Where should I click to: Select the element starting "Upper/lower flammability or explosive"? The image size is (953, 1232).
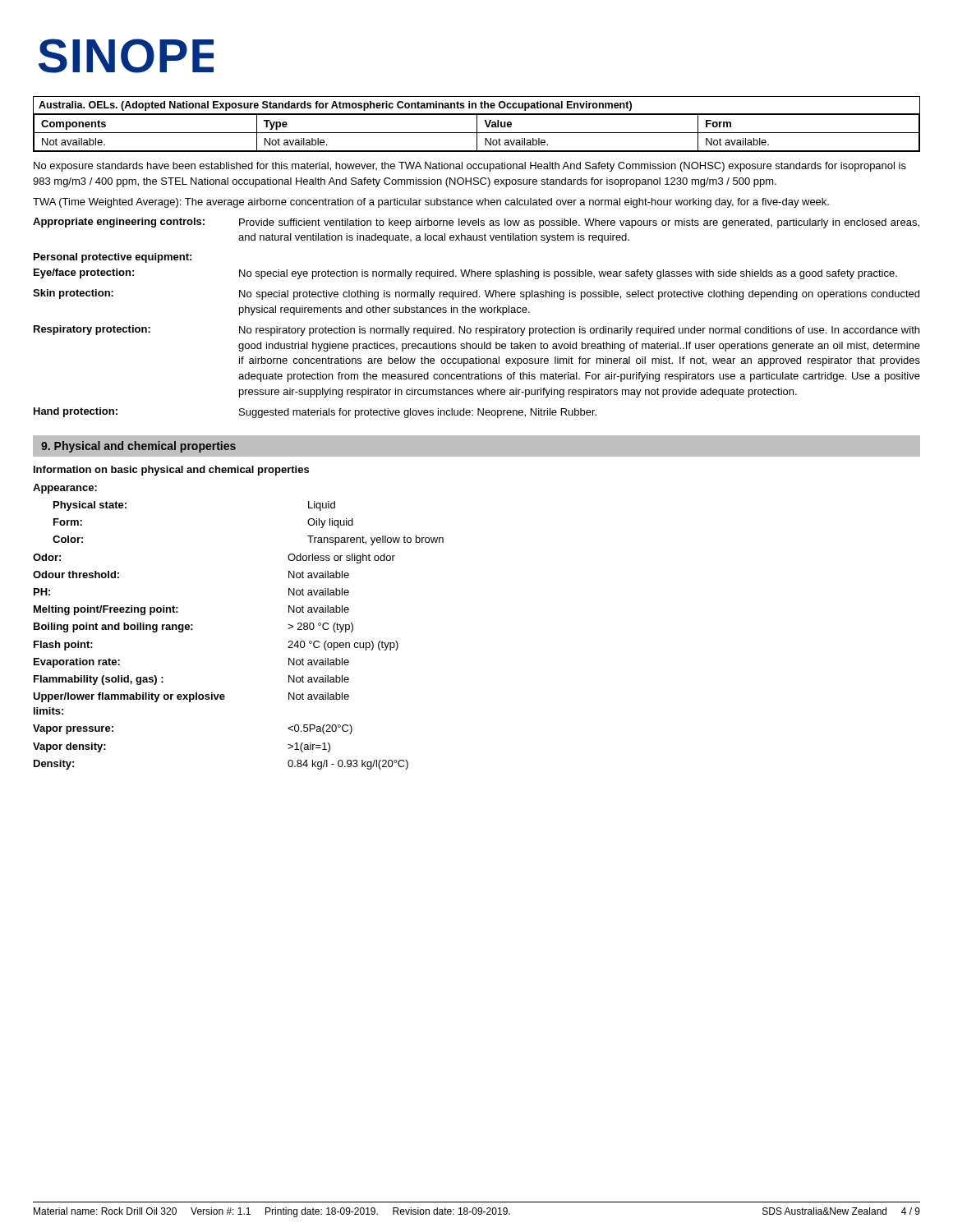click(x=191, y=697)
